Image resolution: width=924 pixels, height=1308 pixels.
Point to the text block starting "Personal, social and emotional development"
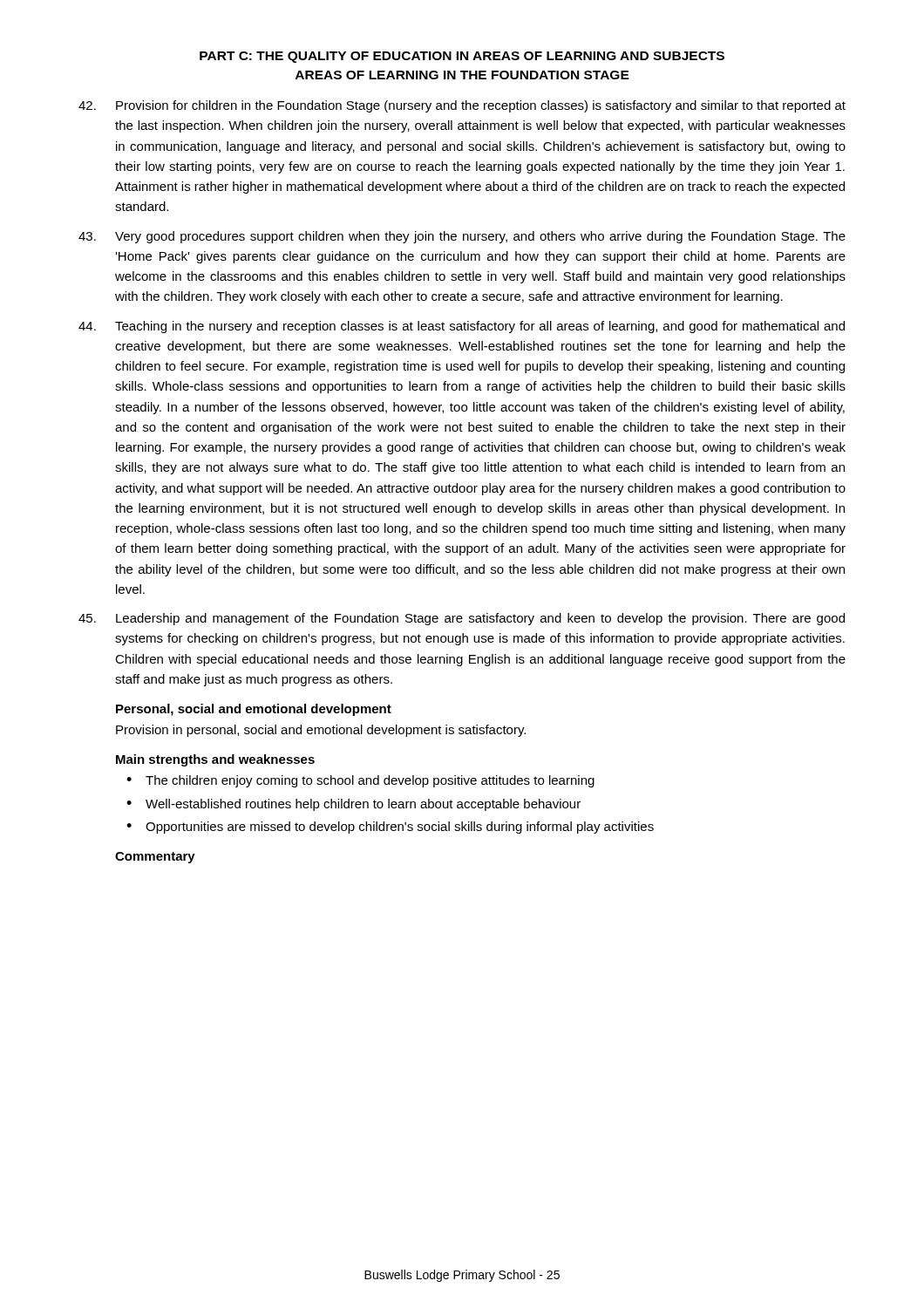pos(253,708)
